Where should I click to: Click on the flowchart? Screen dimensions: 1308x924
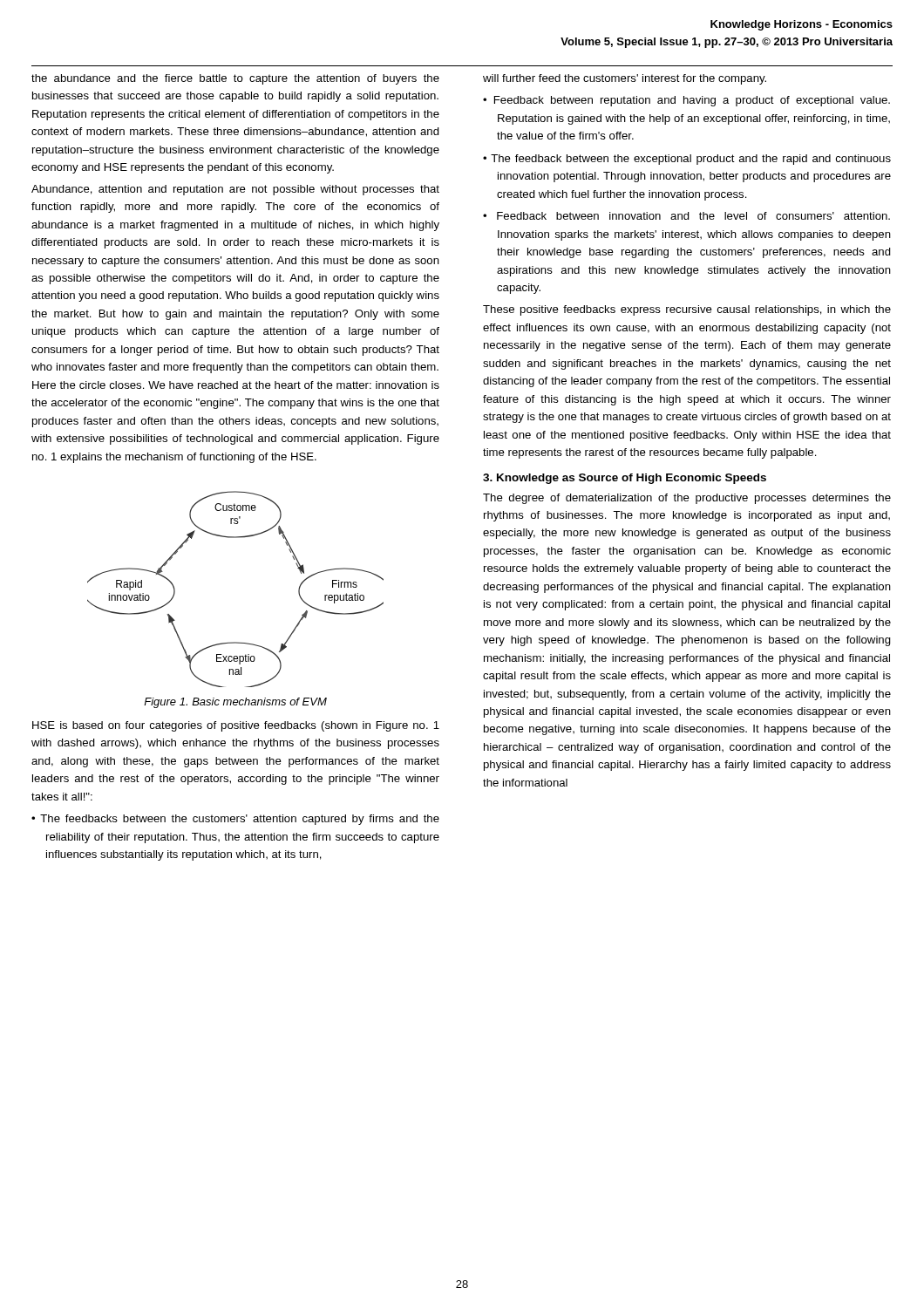click(x=235, y=584)
